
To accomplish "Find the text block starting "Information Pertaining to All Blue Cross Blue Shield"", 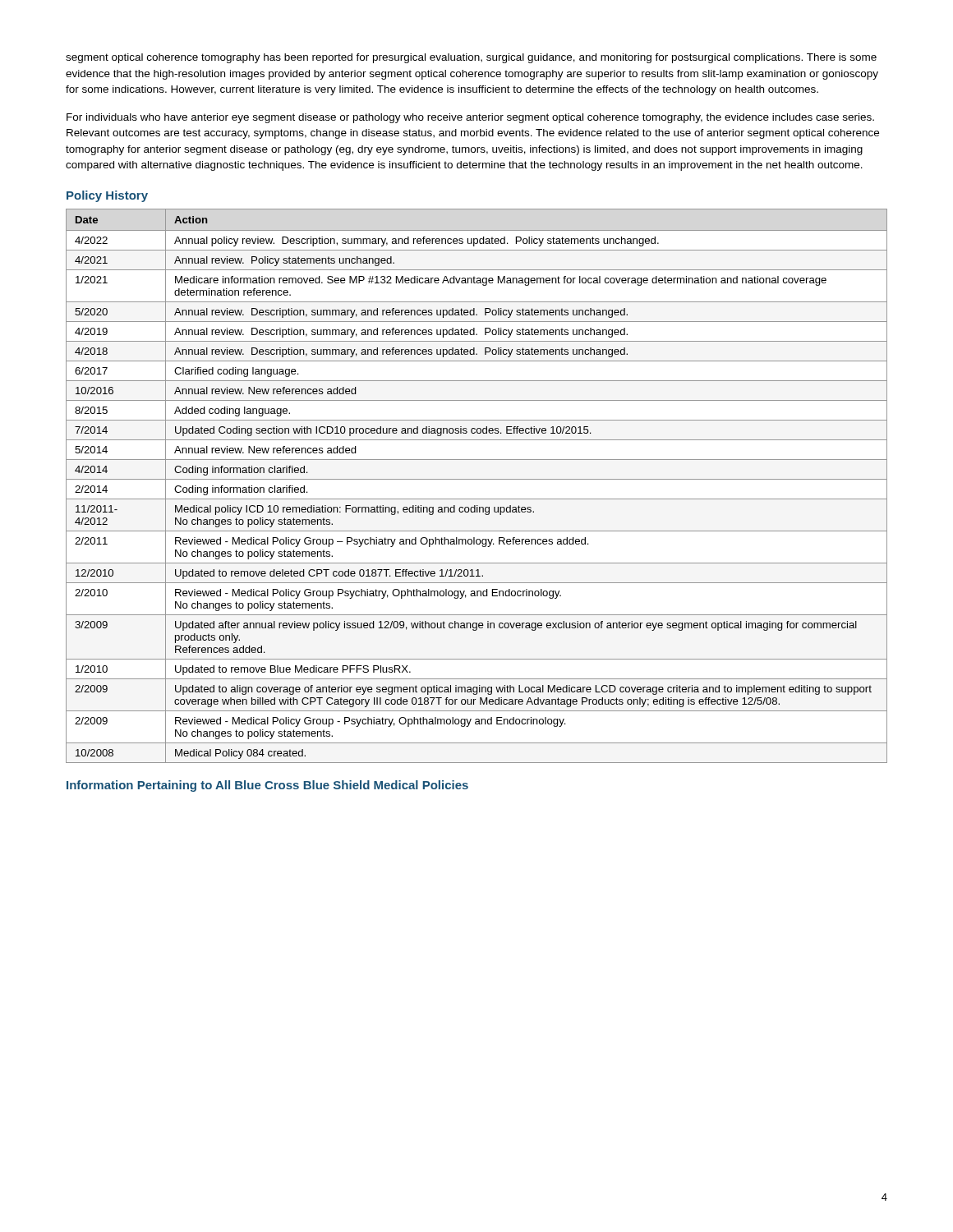I will 267,785.
